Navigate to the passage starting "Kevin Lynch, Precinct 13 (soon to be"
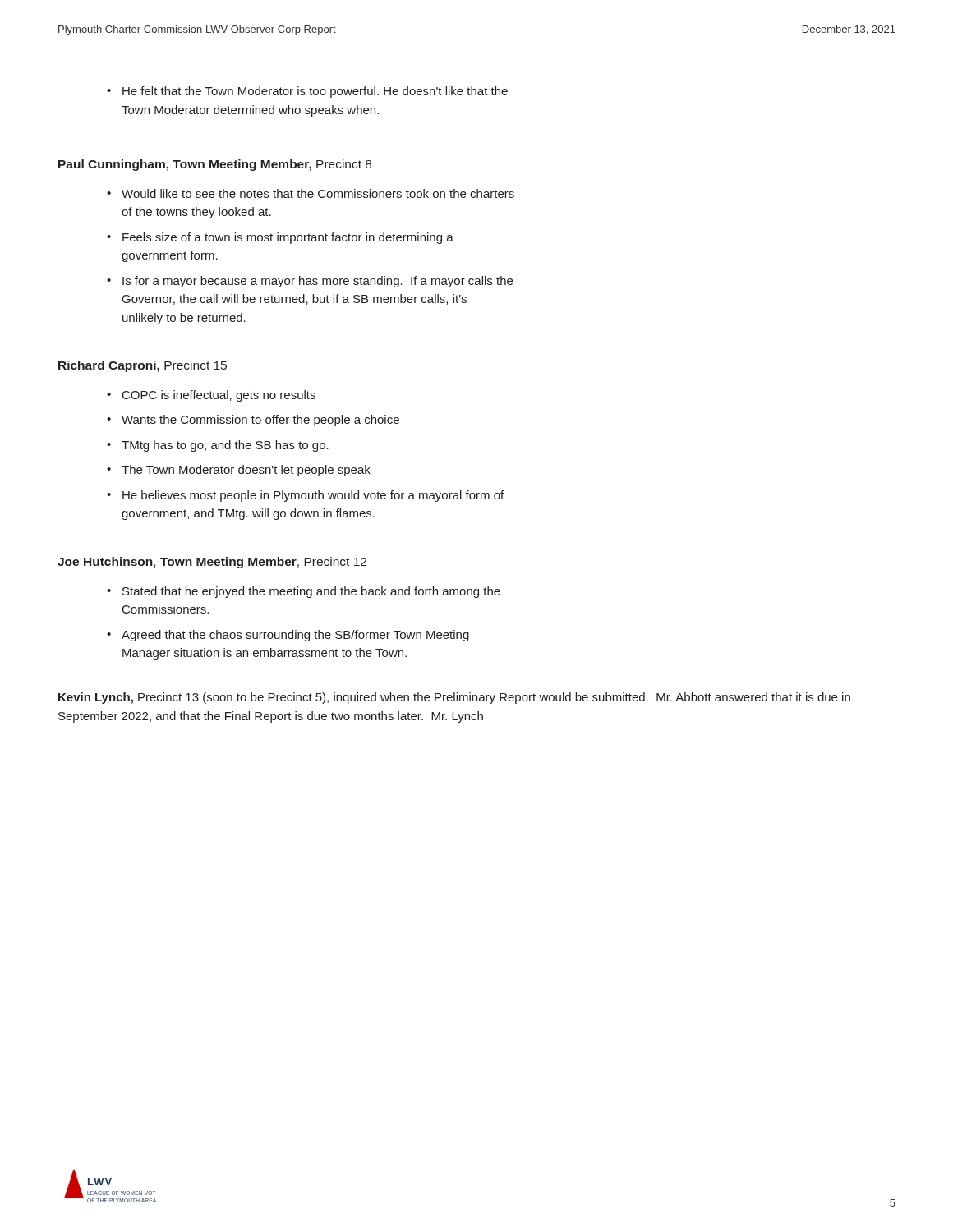 coord(454,706)
